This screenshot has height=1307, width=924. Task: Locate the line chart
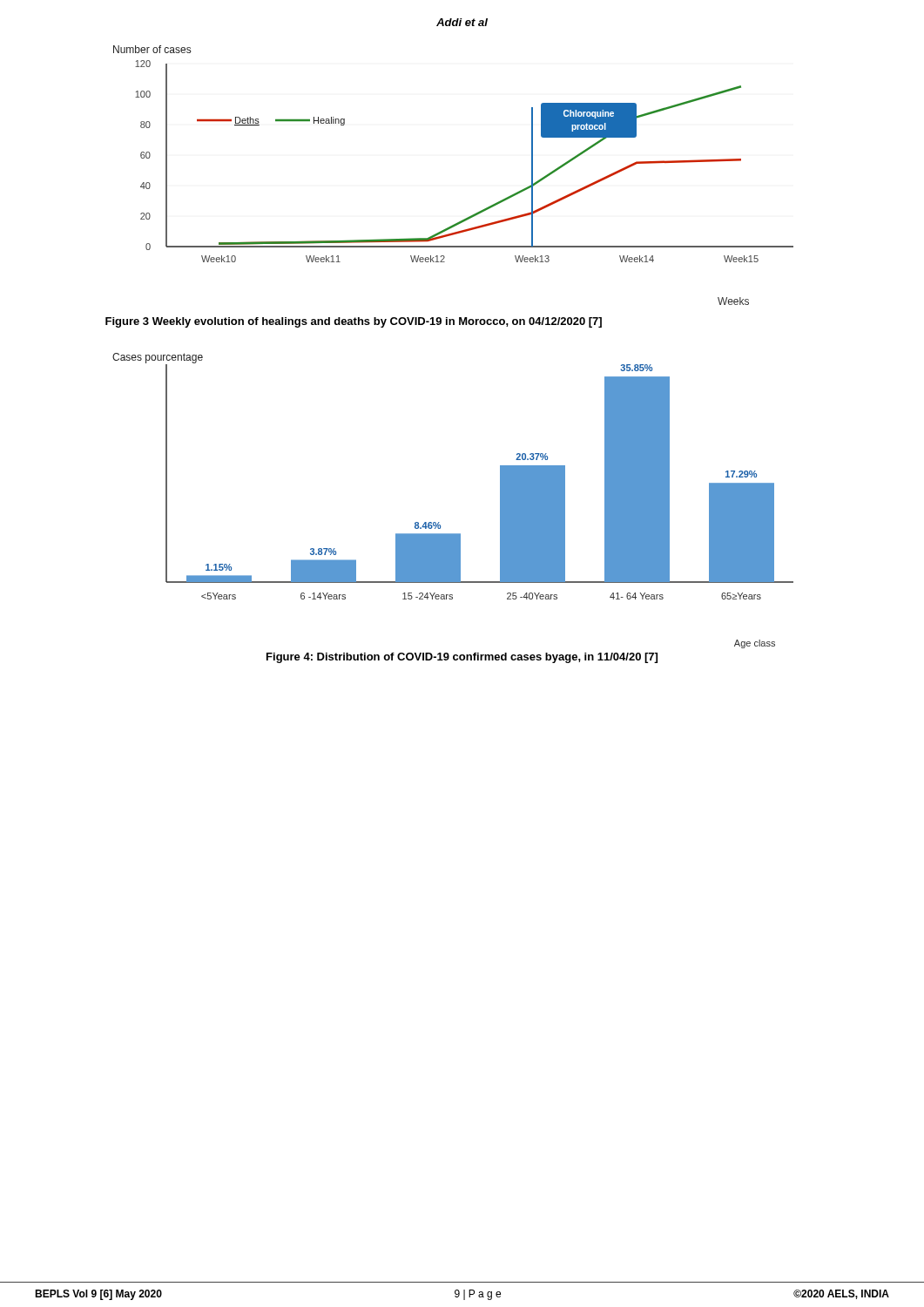(462, 173)
